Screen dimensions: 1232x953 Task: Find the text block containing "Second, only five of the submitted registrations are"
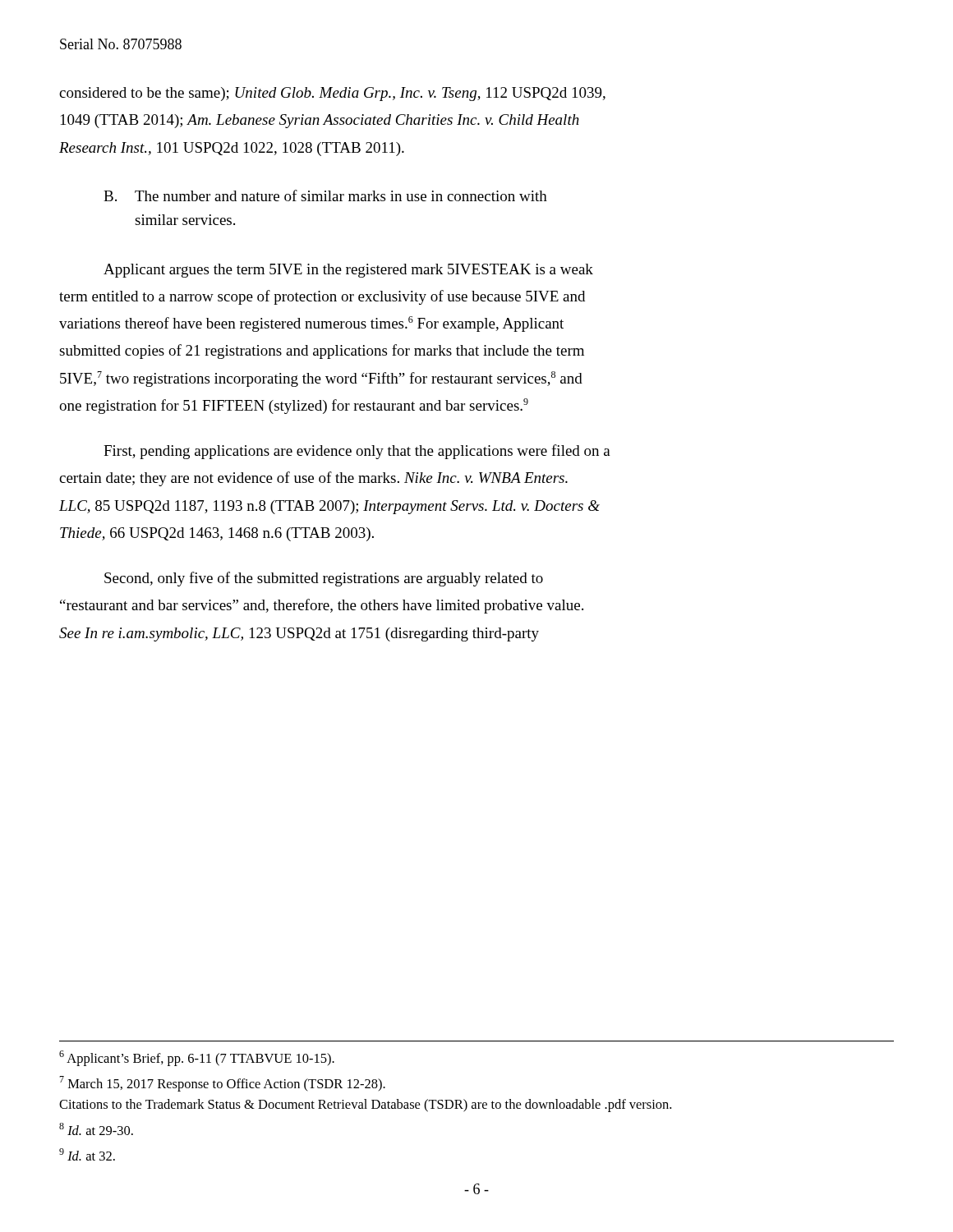pyautogui.click(x=323, y=578)
